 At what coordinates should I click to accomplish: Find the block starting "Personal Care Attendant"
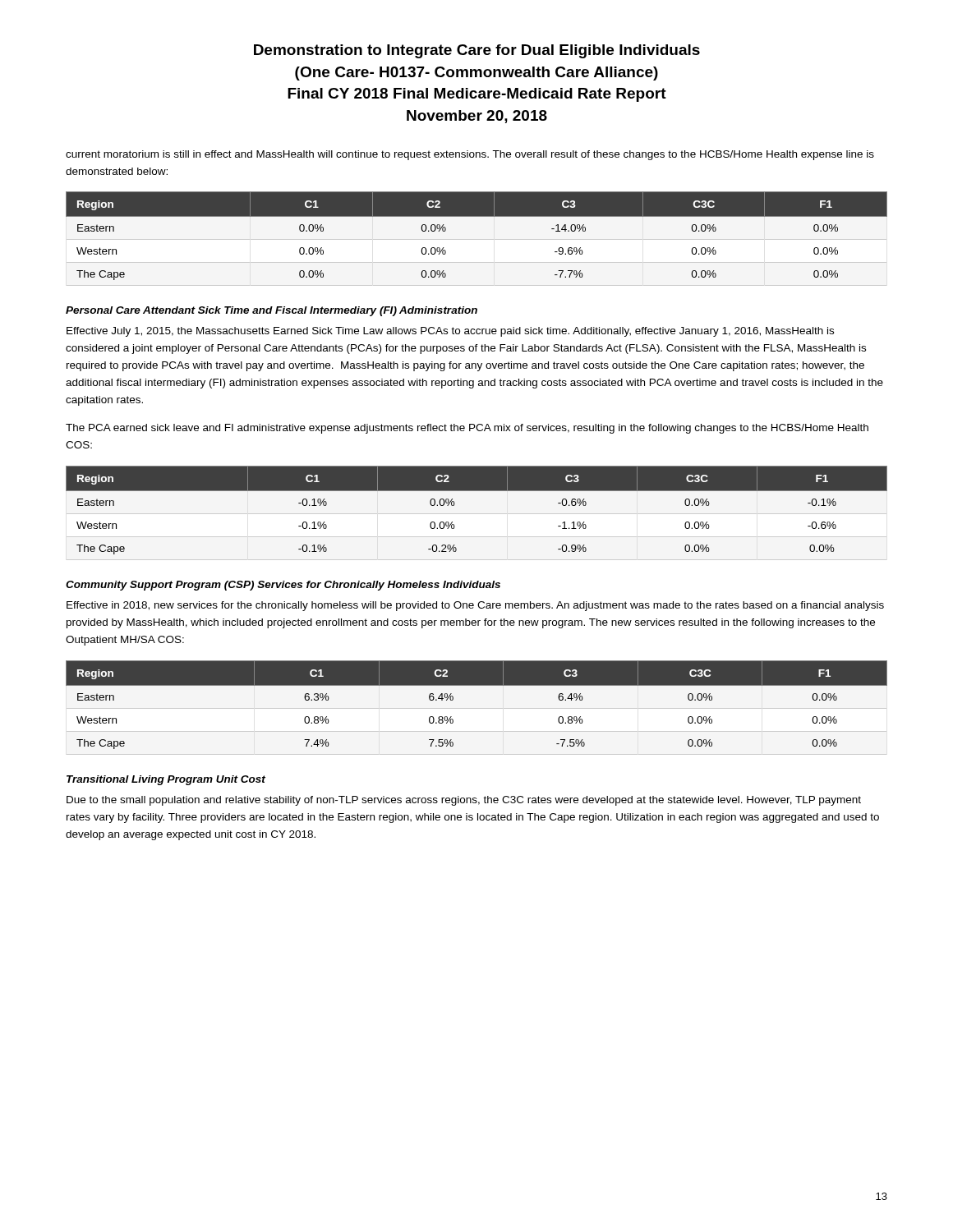pyautogui.click(x=272, y=310)
